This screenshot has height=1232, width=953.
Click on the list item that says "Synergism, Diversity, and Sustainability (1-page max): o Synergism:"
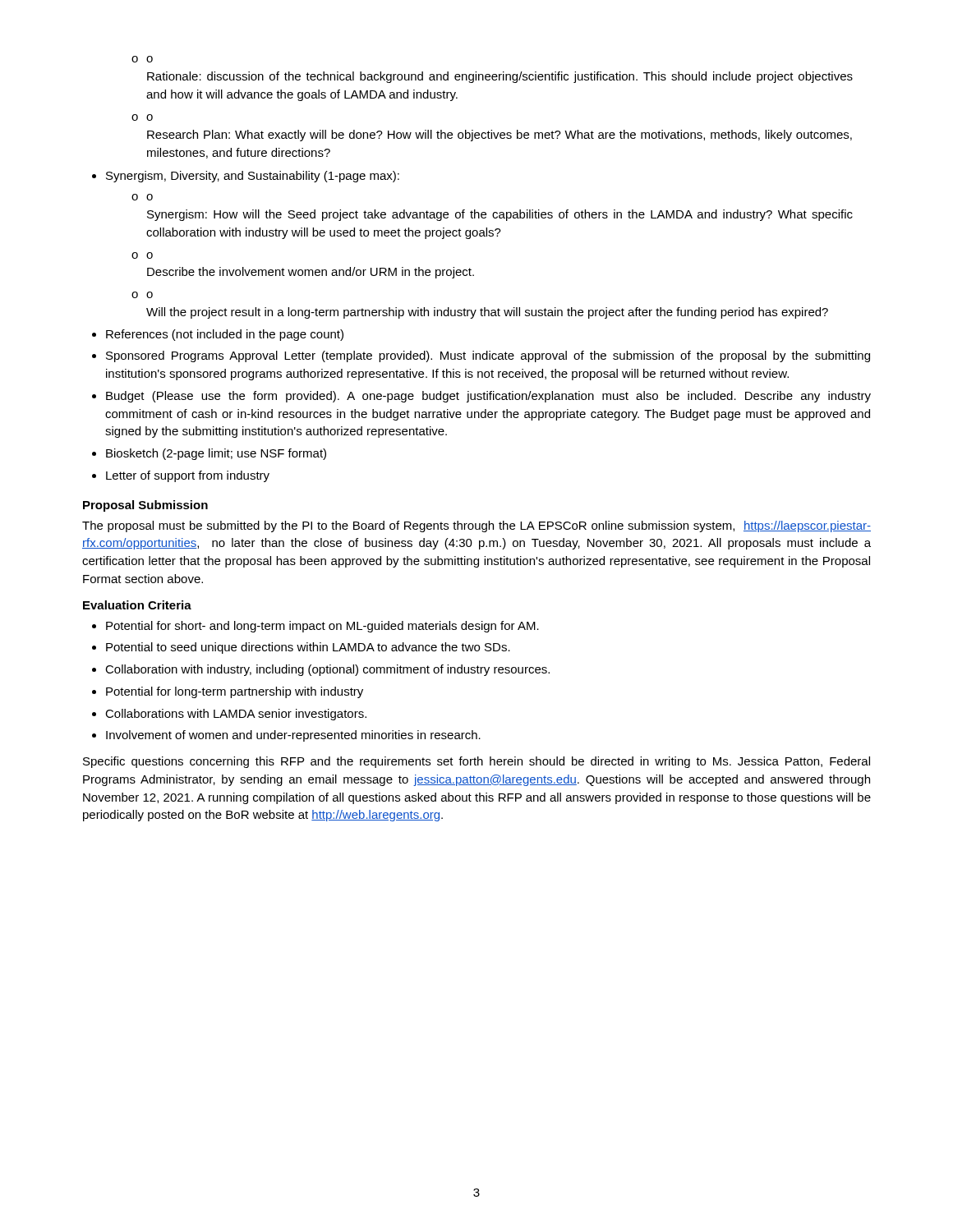[488, 244]
